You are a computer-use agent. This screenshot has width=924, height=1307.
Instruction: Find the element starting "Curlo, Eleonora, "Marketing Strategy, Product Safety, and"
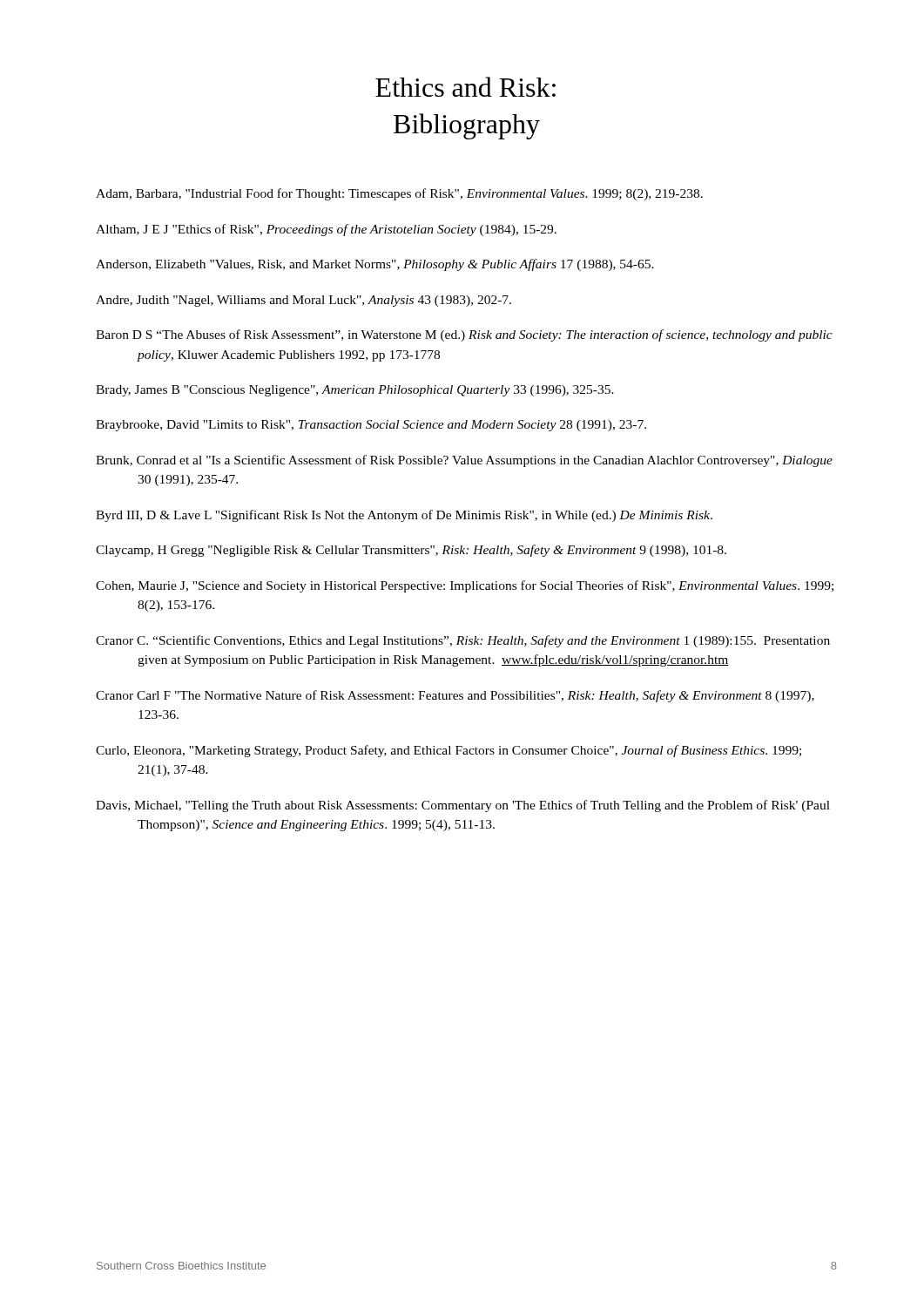[x=449, y=759]
